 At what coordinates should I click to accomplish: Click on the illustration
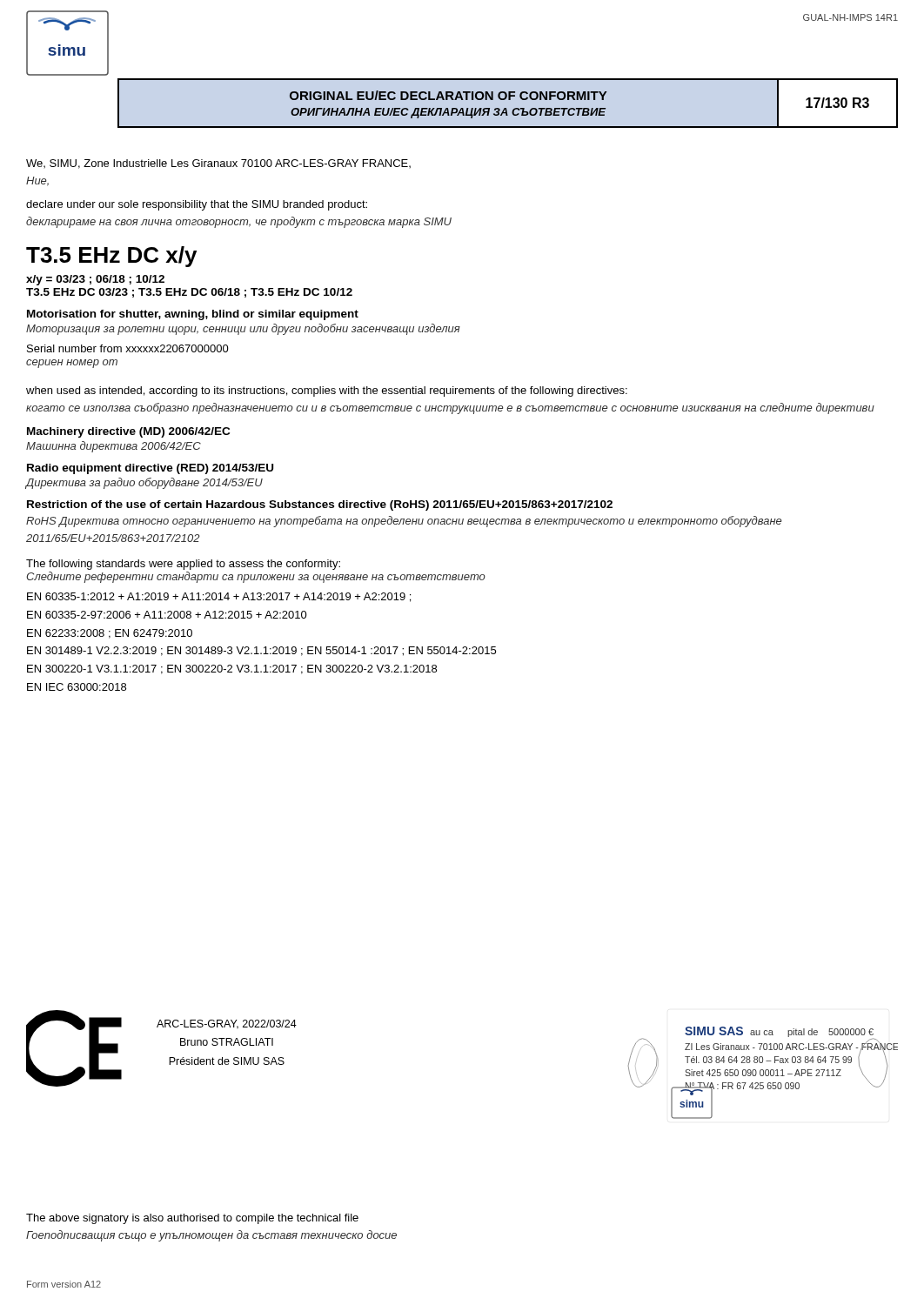click(x=759, y=1067)
